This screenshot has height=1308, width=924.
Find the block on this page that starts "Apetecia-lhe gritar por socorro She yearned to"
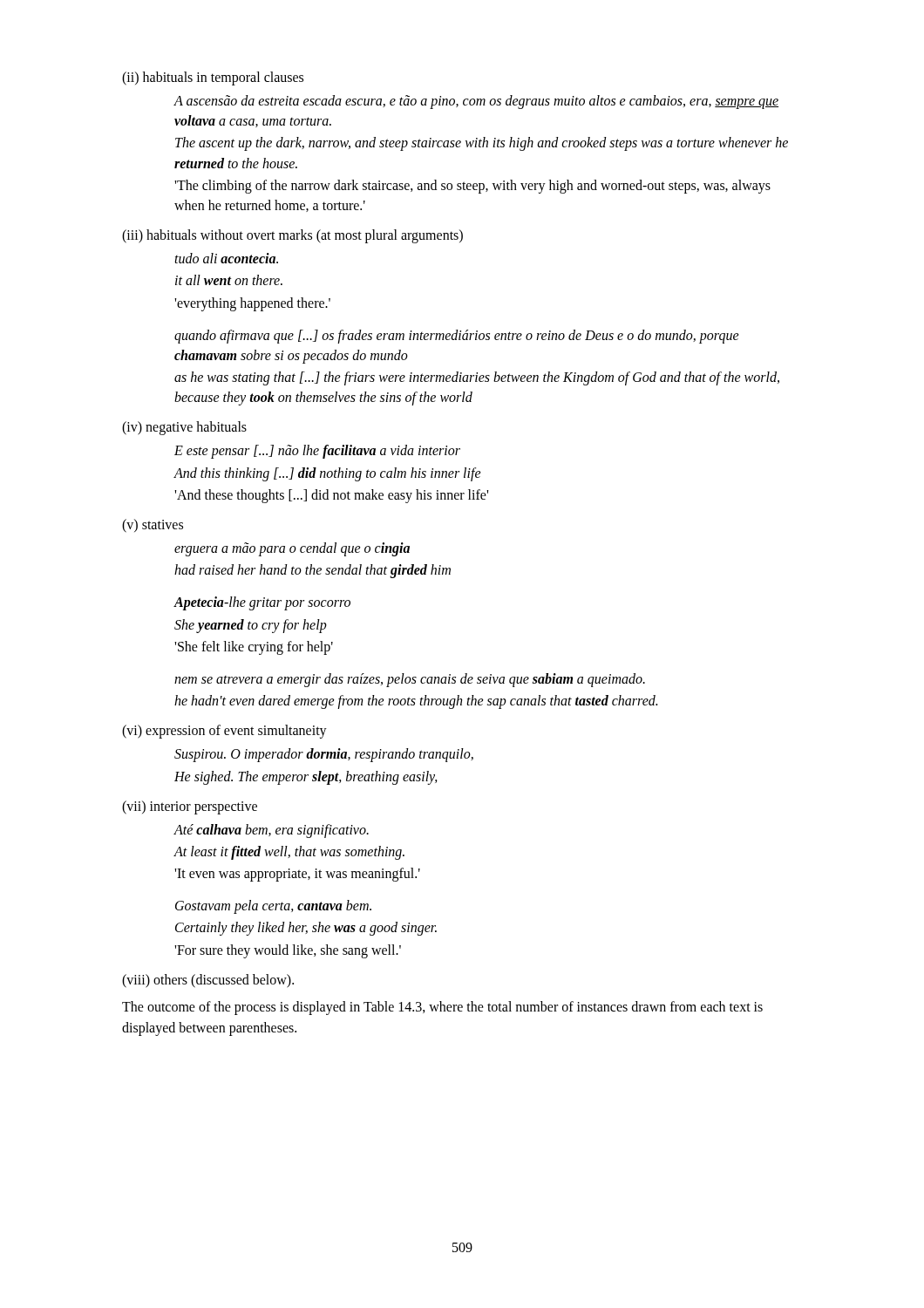click(262, 603)
